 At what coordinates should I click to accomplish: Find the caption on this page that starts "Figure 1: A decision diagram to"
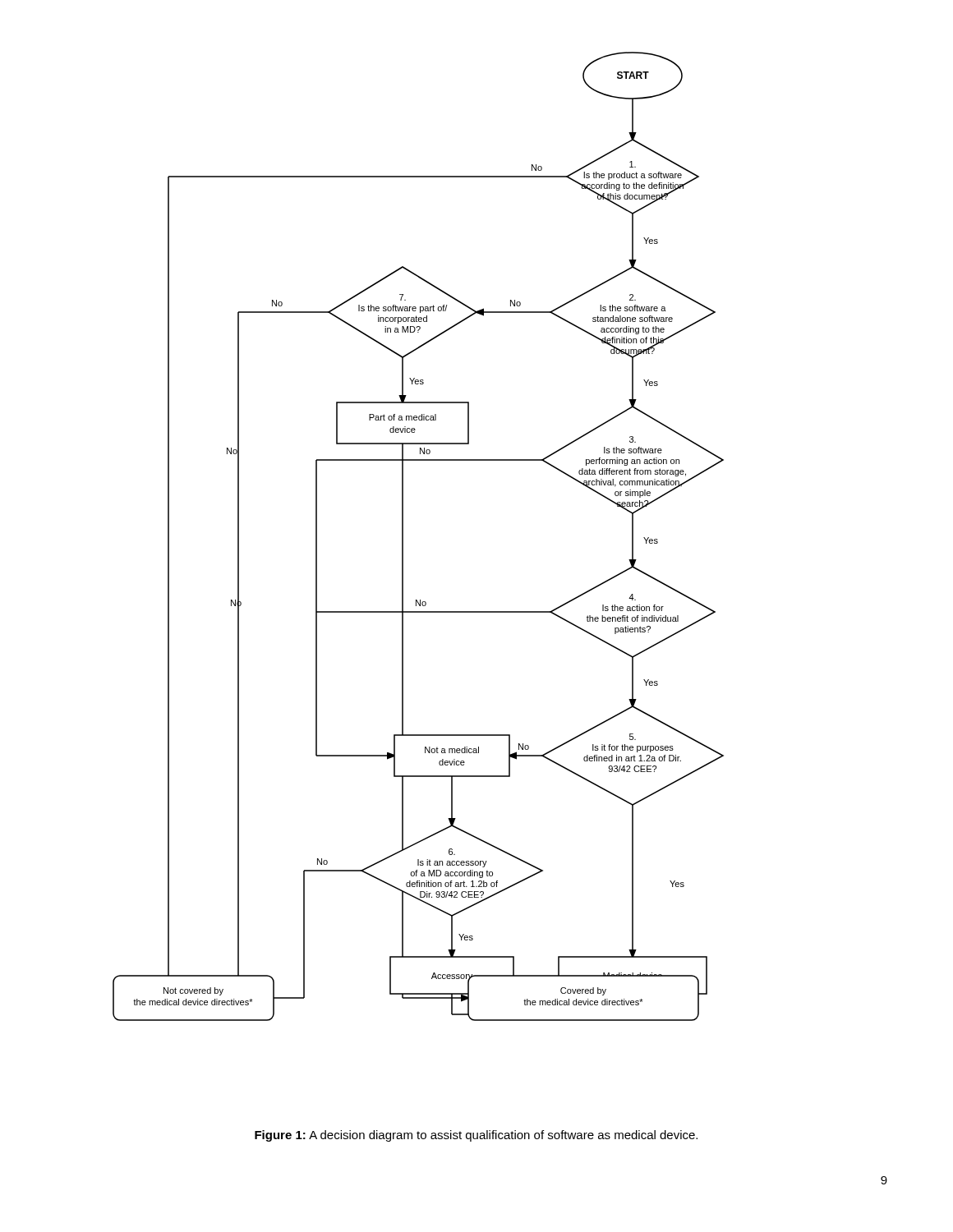coord(476,1135)
